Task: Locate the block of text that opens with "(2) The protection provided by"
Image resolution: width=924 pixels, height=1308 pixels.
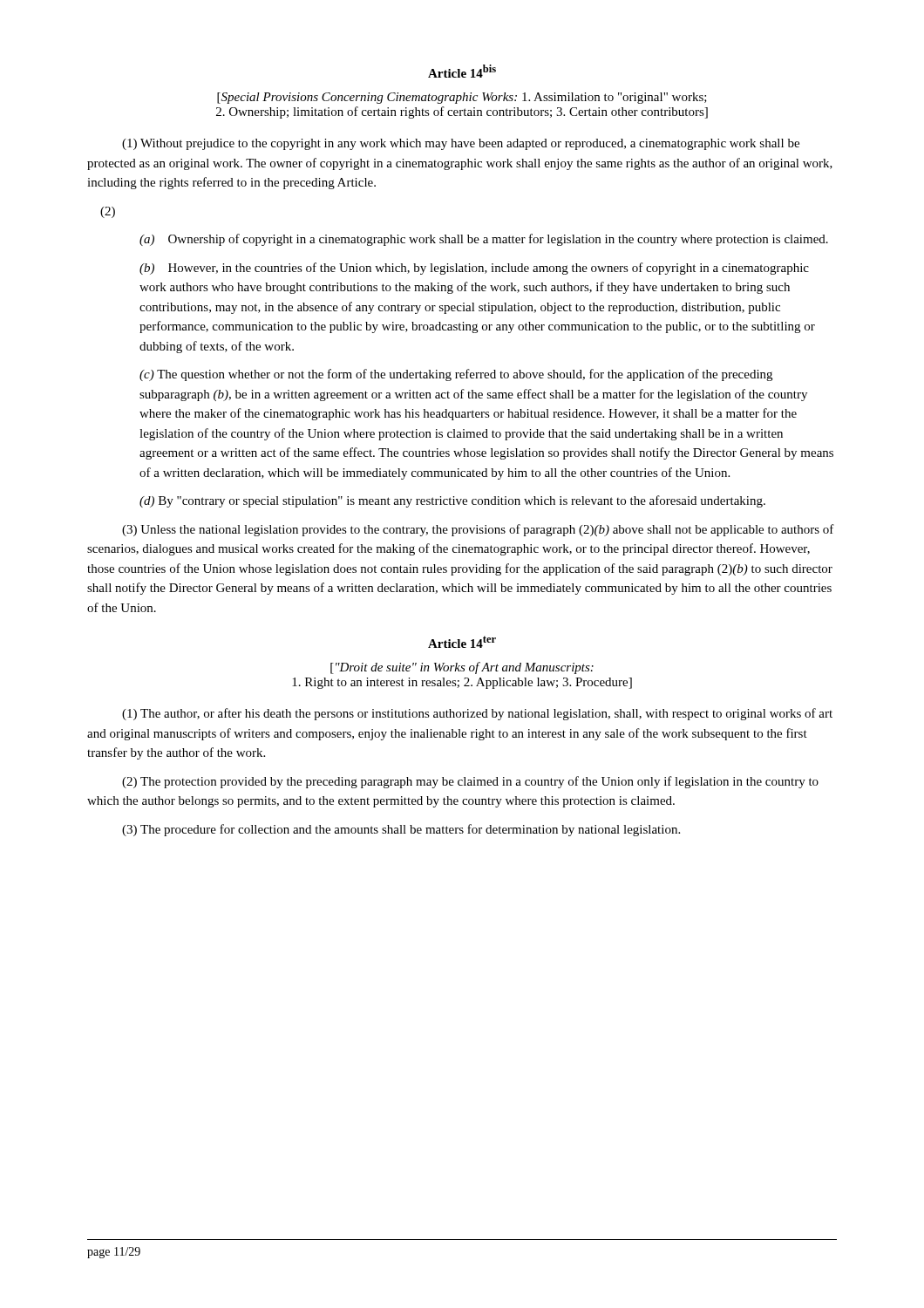Action: click(x=462, y=791)
